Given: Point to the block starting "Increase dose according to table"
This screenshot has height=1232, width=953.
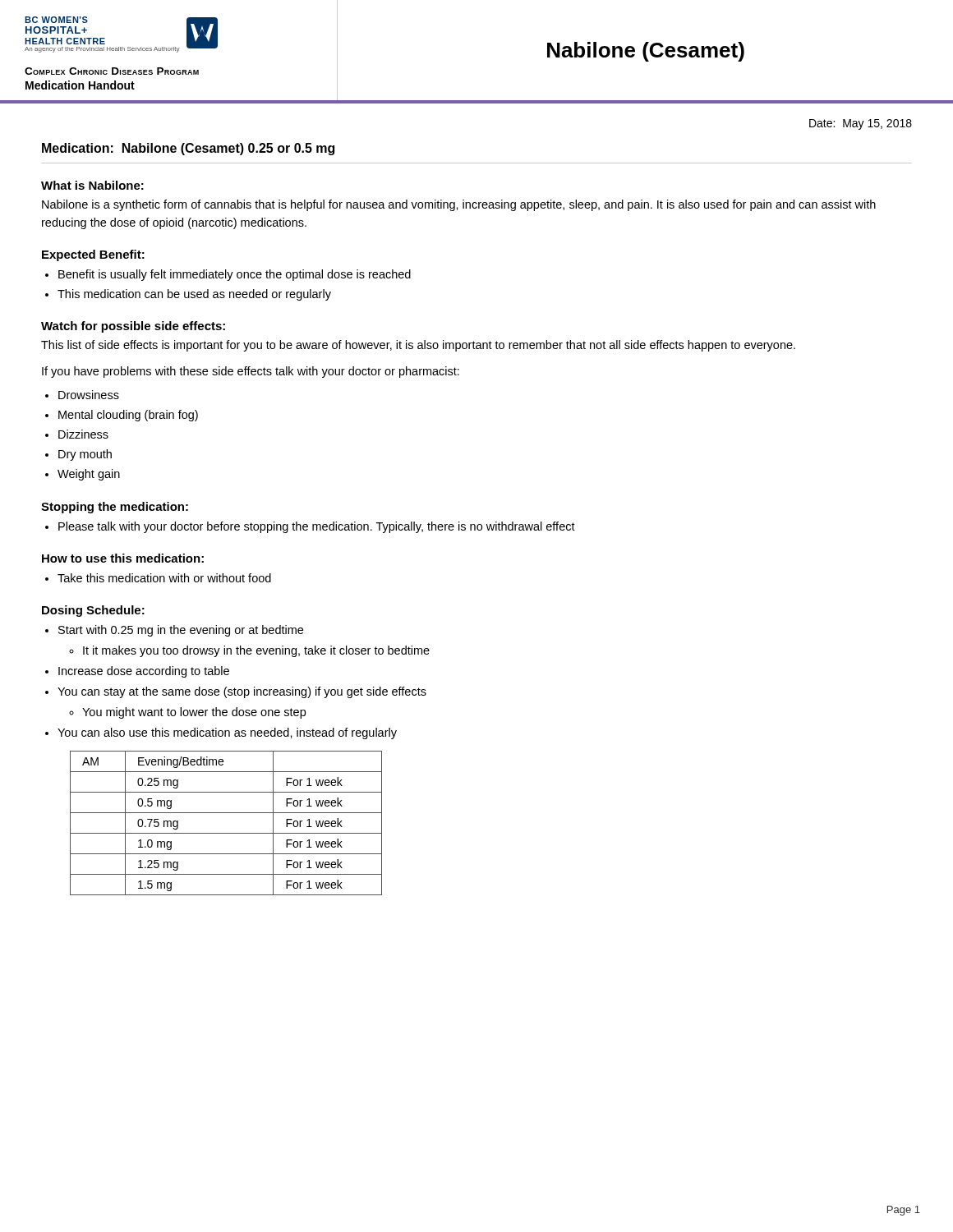Looking at the screenshot, I should point(144,671).
